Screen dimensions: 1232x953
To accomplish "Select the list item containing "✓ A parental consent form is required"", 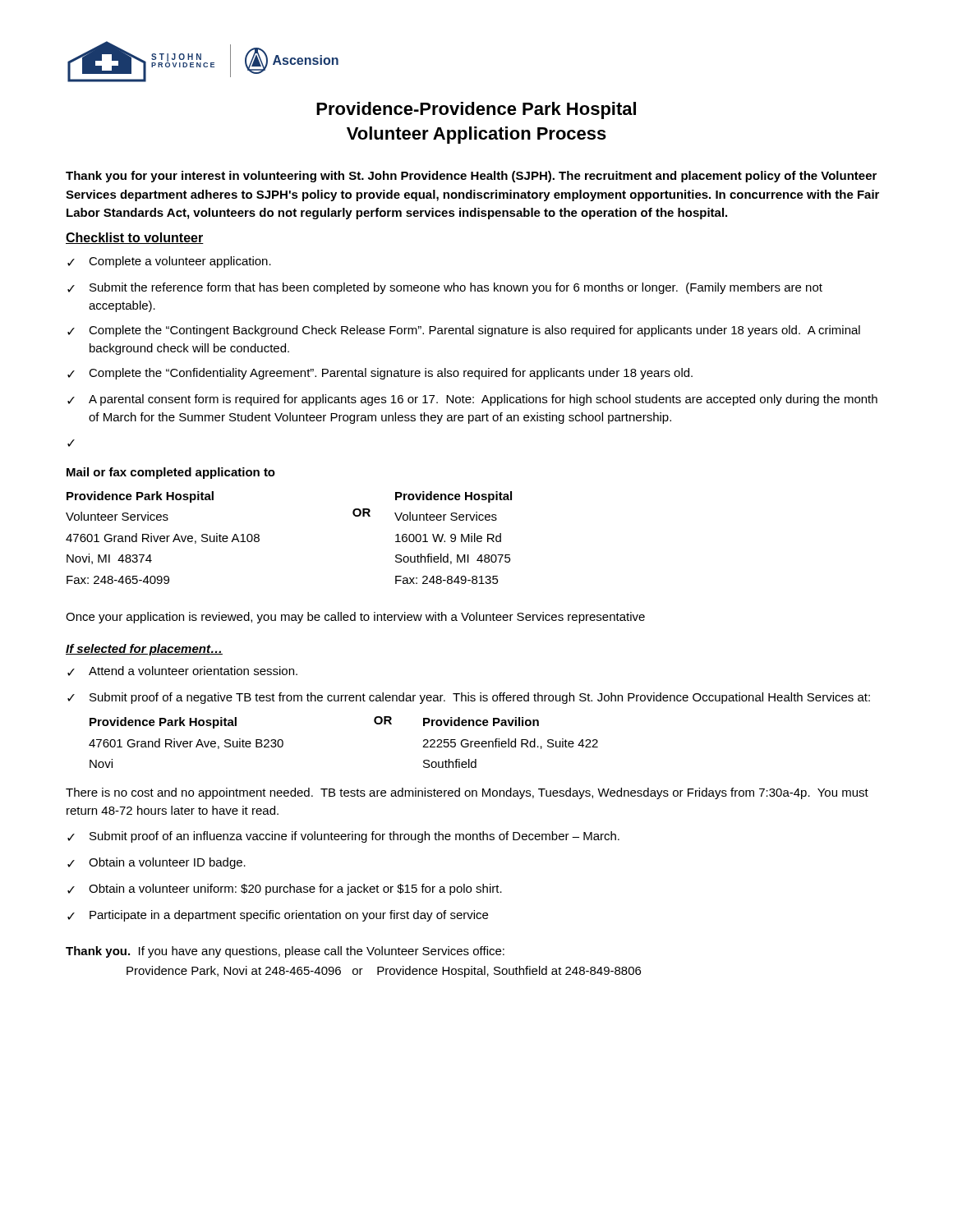I will tap(476, 409).
